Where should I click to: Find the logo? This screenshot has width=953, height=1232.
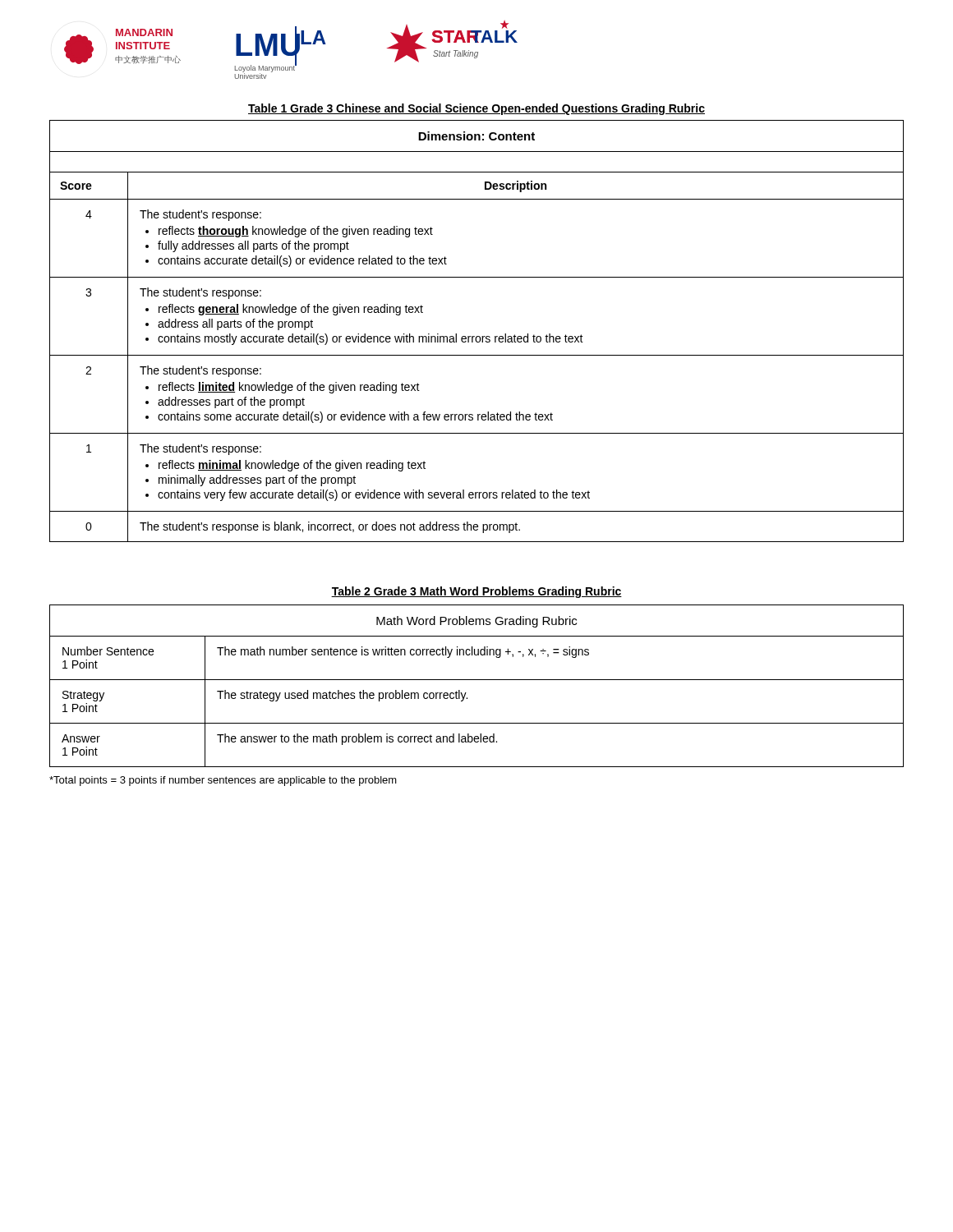coord(476,44)
